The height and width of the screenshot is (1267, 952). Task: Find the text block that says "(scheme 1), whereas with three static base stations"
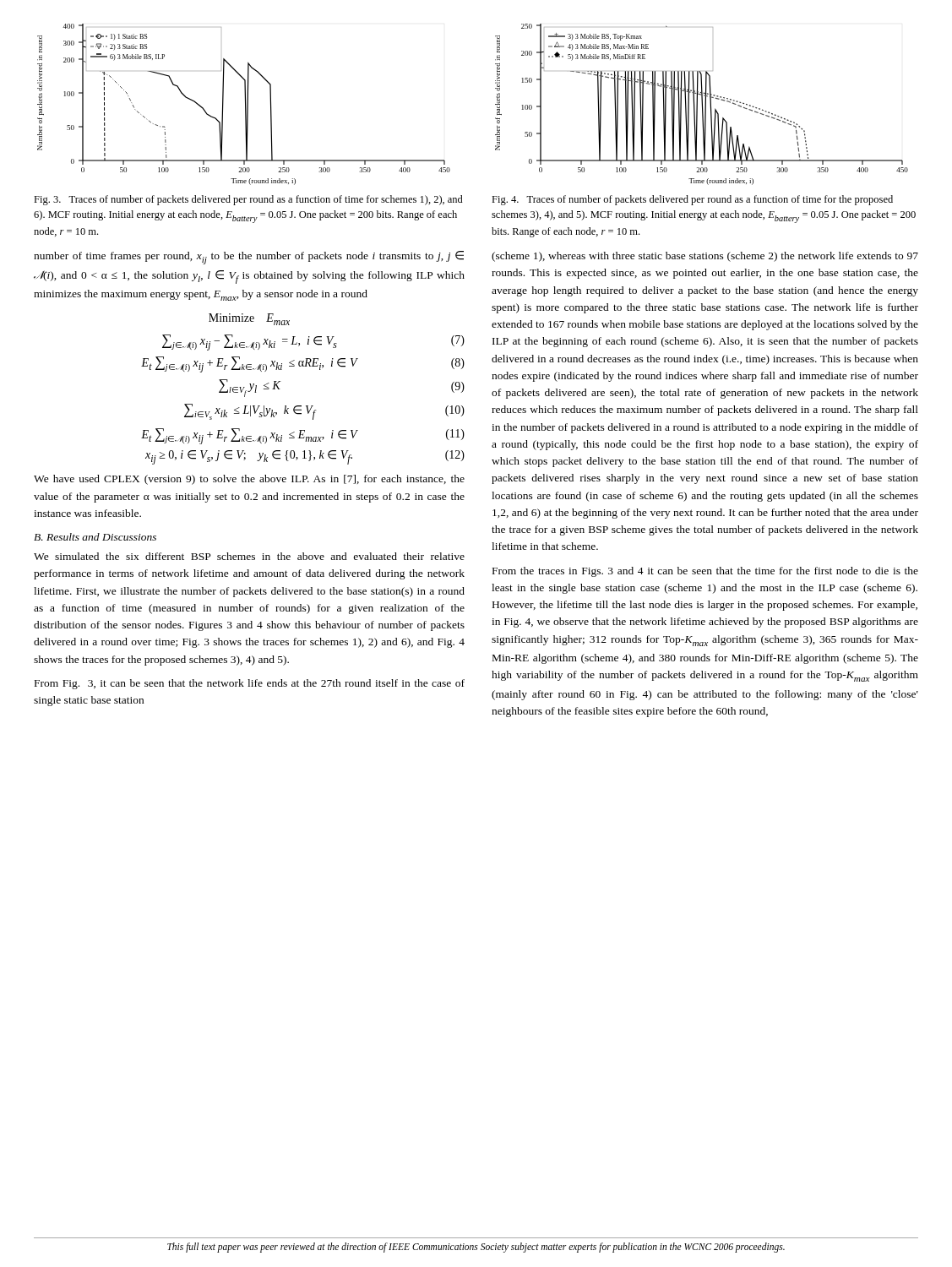click(x=705, y=401)
